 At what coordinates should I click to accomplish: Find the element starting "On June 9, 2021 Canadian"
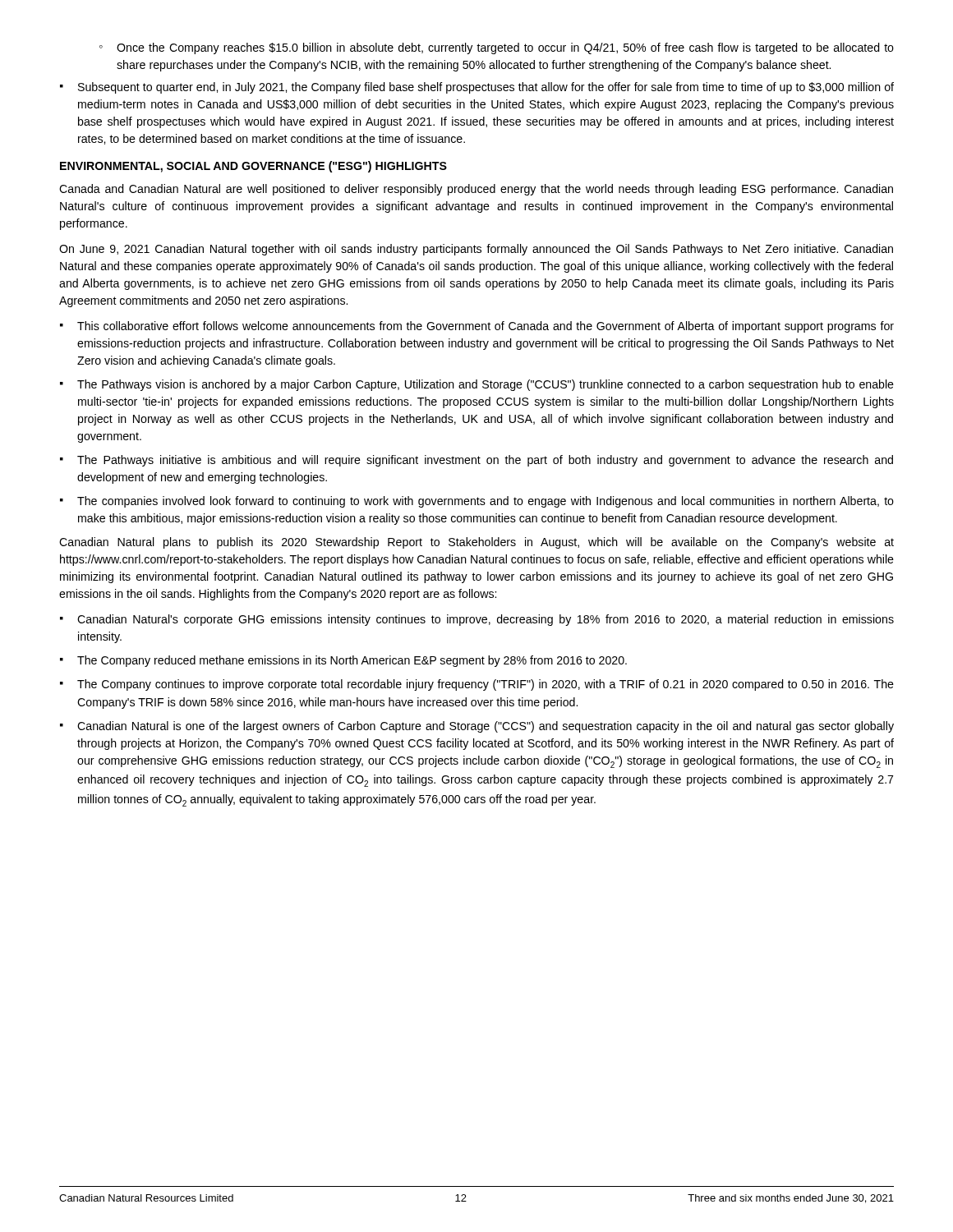click(476, 275)
